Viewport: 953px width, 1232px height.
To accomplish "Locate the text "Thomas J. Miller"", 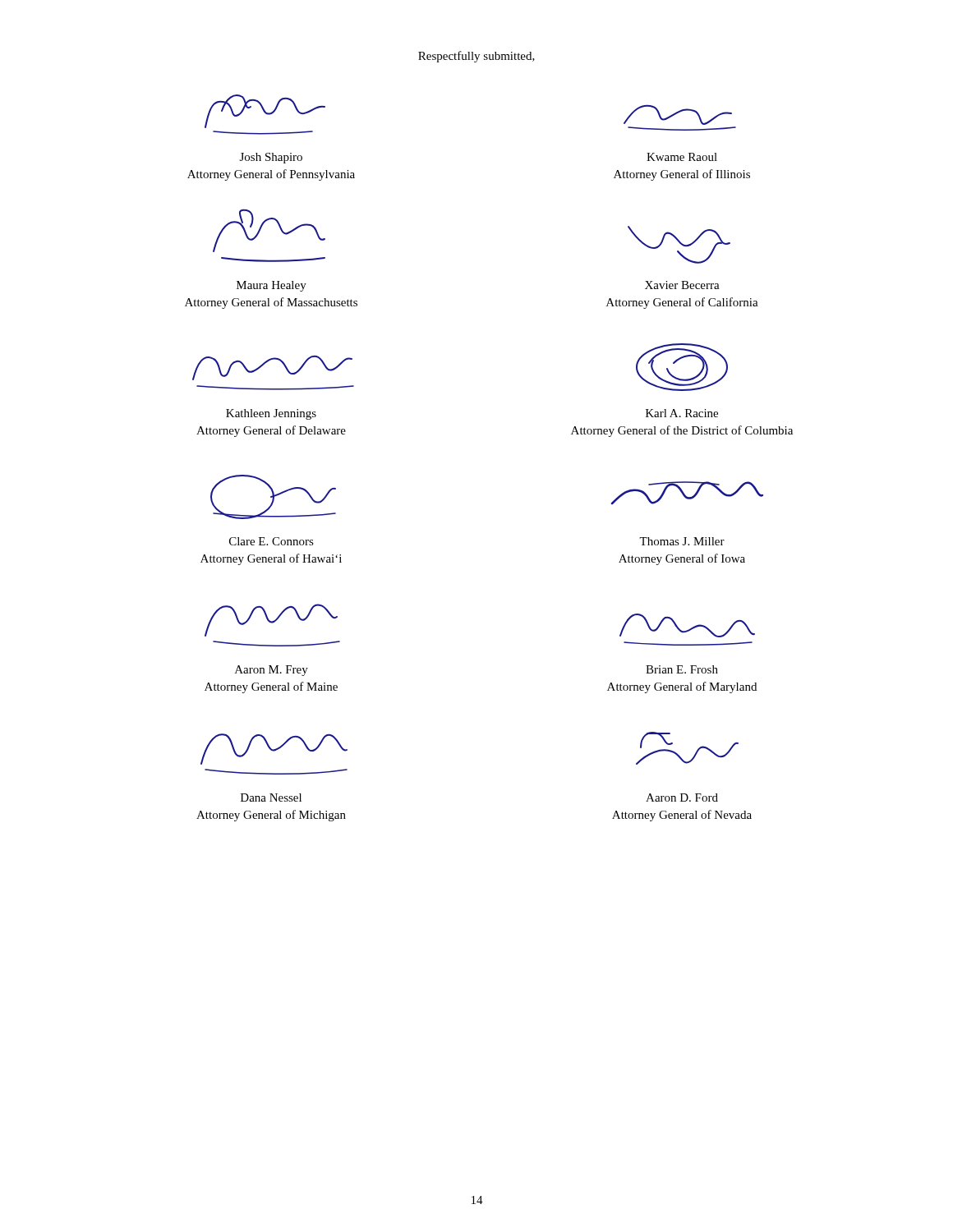I will coord(682,541).
